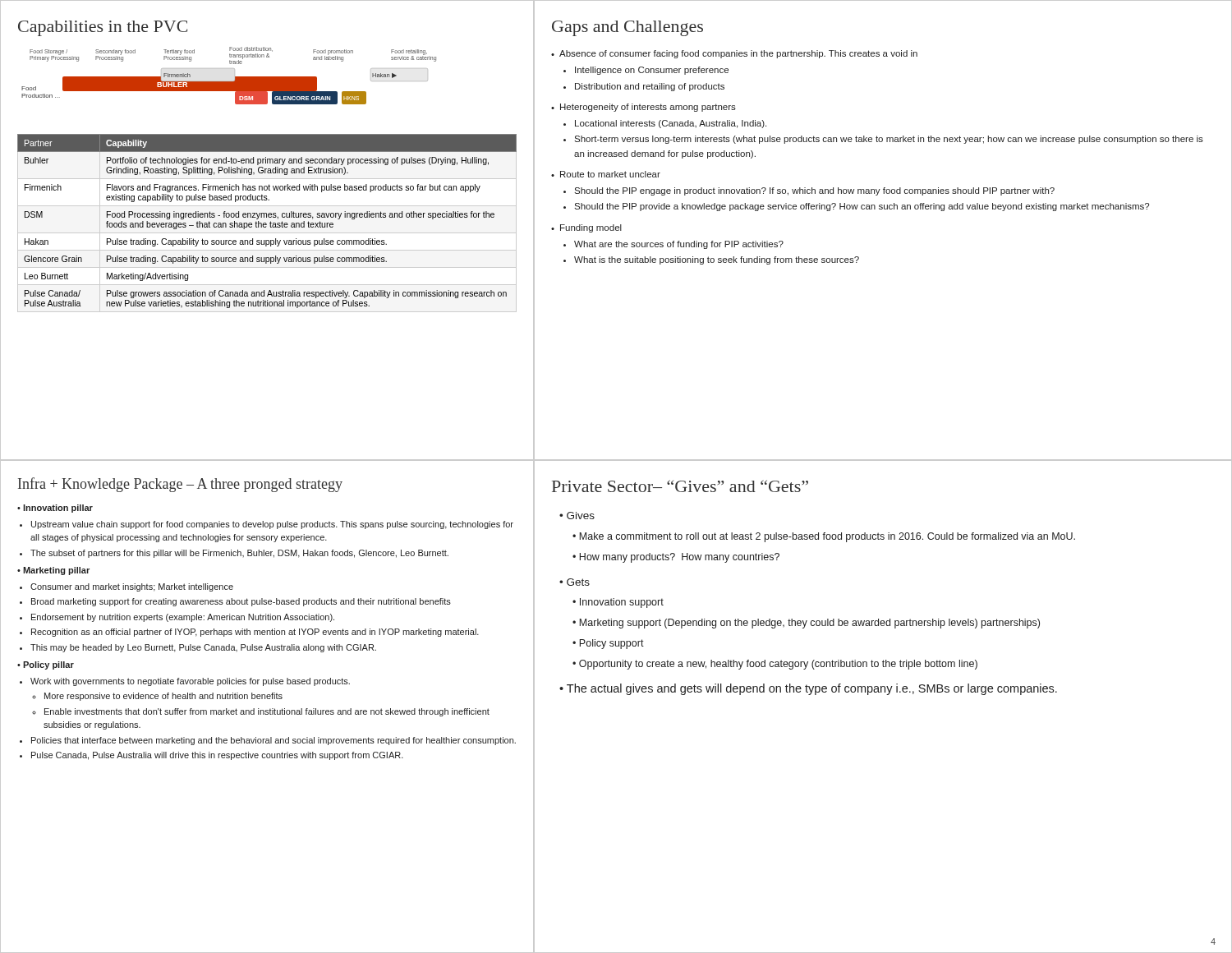Screen dimensions: 953x1232
Task: Click on the text block starting "Distribution and retailing of"
Action: click(x=649, y=86)
